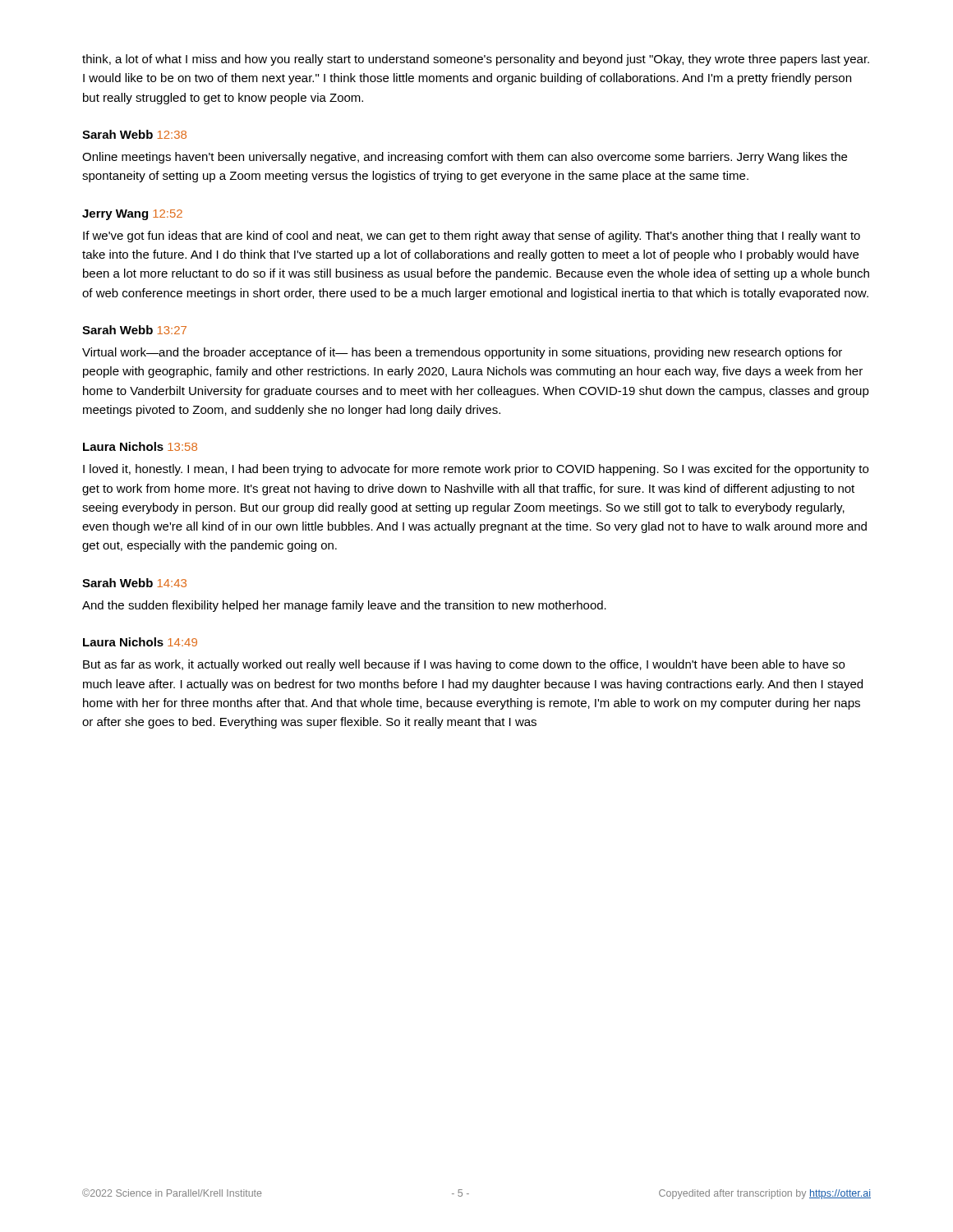Point to the block beginning "And the sudden flexibility"

click(x=345, y=605)
